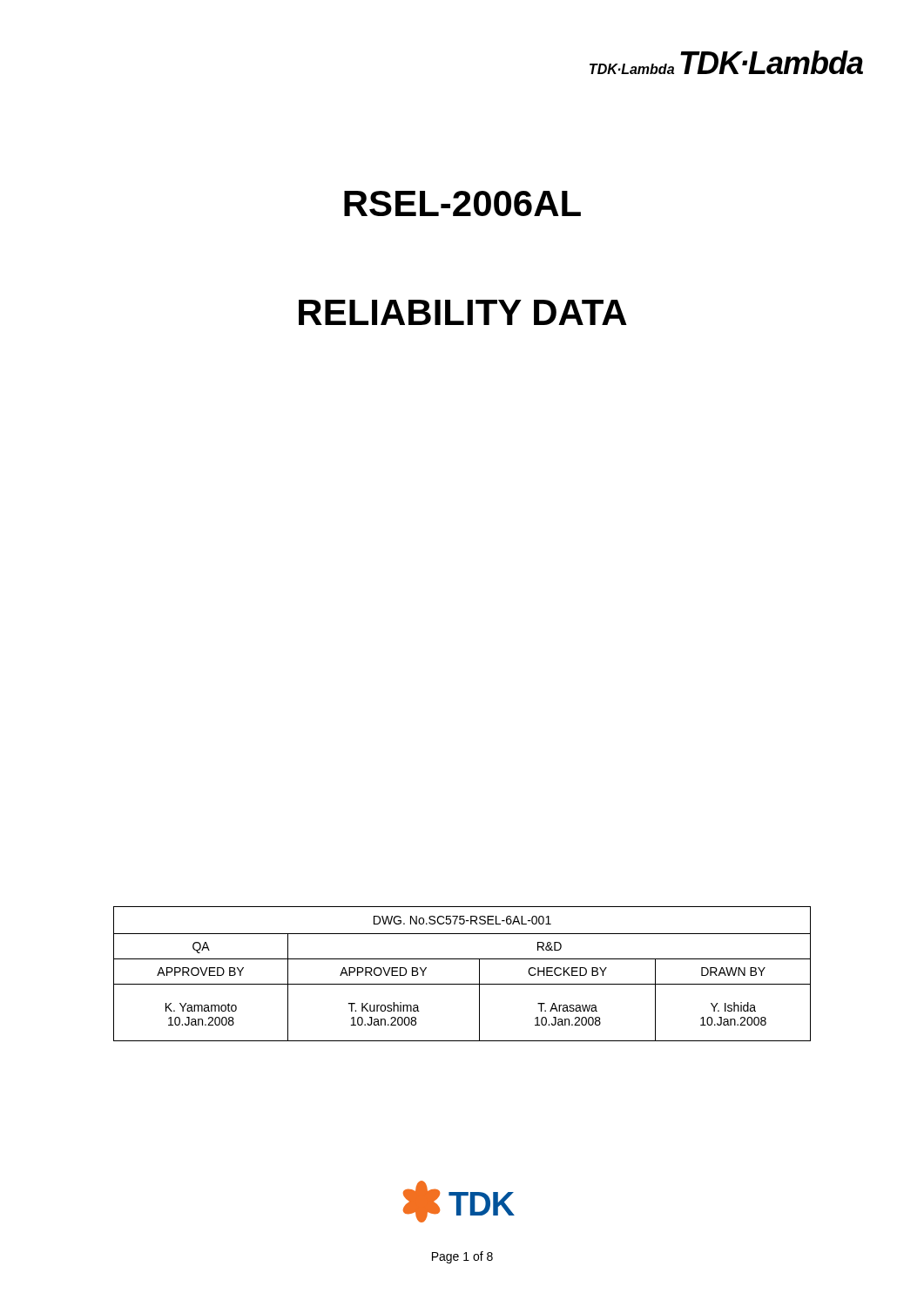Select the title
924x1307 pixels.
(462, 203)
